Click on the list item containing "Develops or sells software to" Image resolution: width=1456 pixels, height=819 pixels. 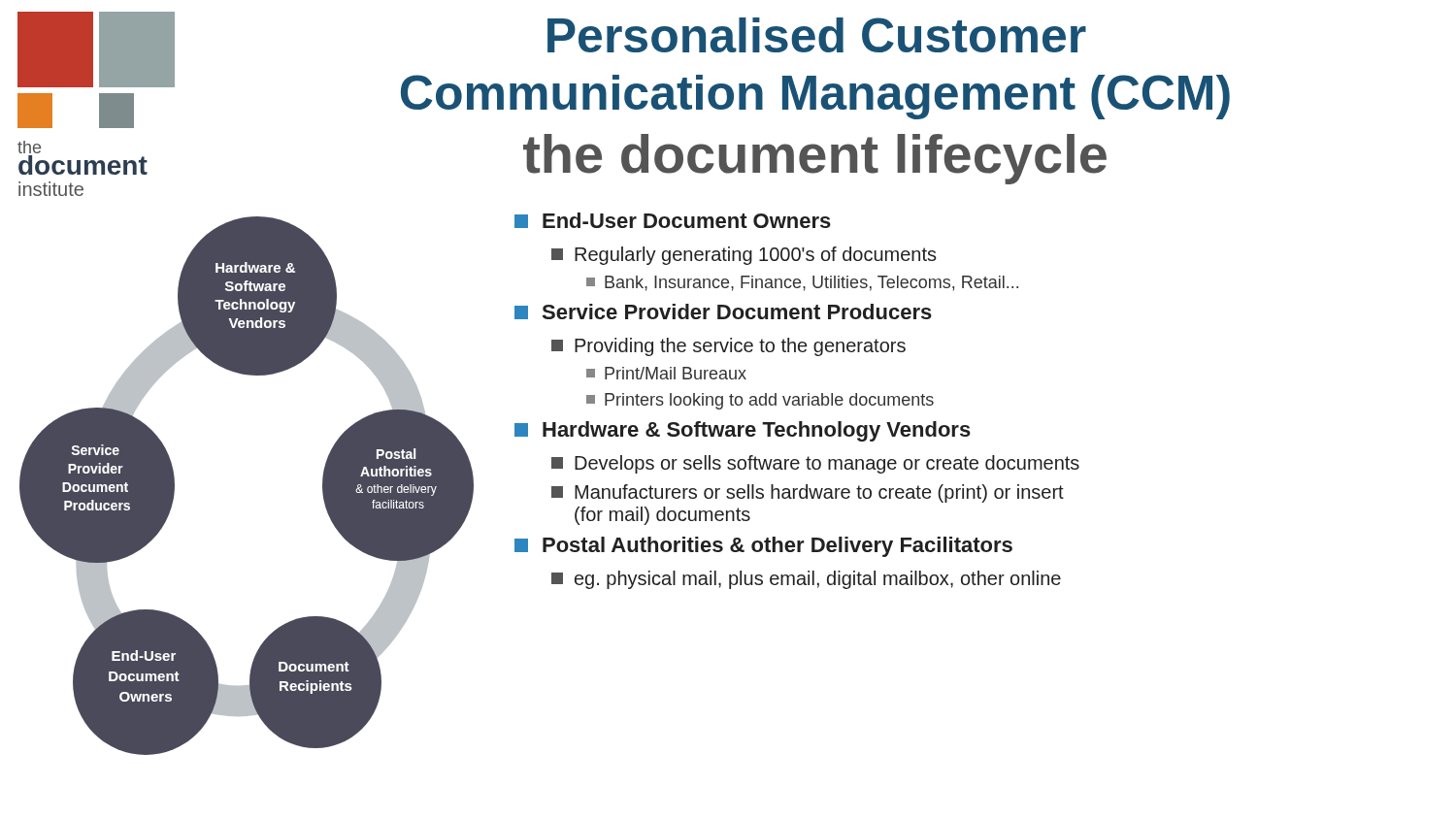pos(816,463)
